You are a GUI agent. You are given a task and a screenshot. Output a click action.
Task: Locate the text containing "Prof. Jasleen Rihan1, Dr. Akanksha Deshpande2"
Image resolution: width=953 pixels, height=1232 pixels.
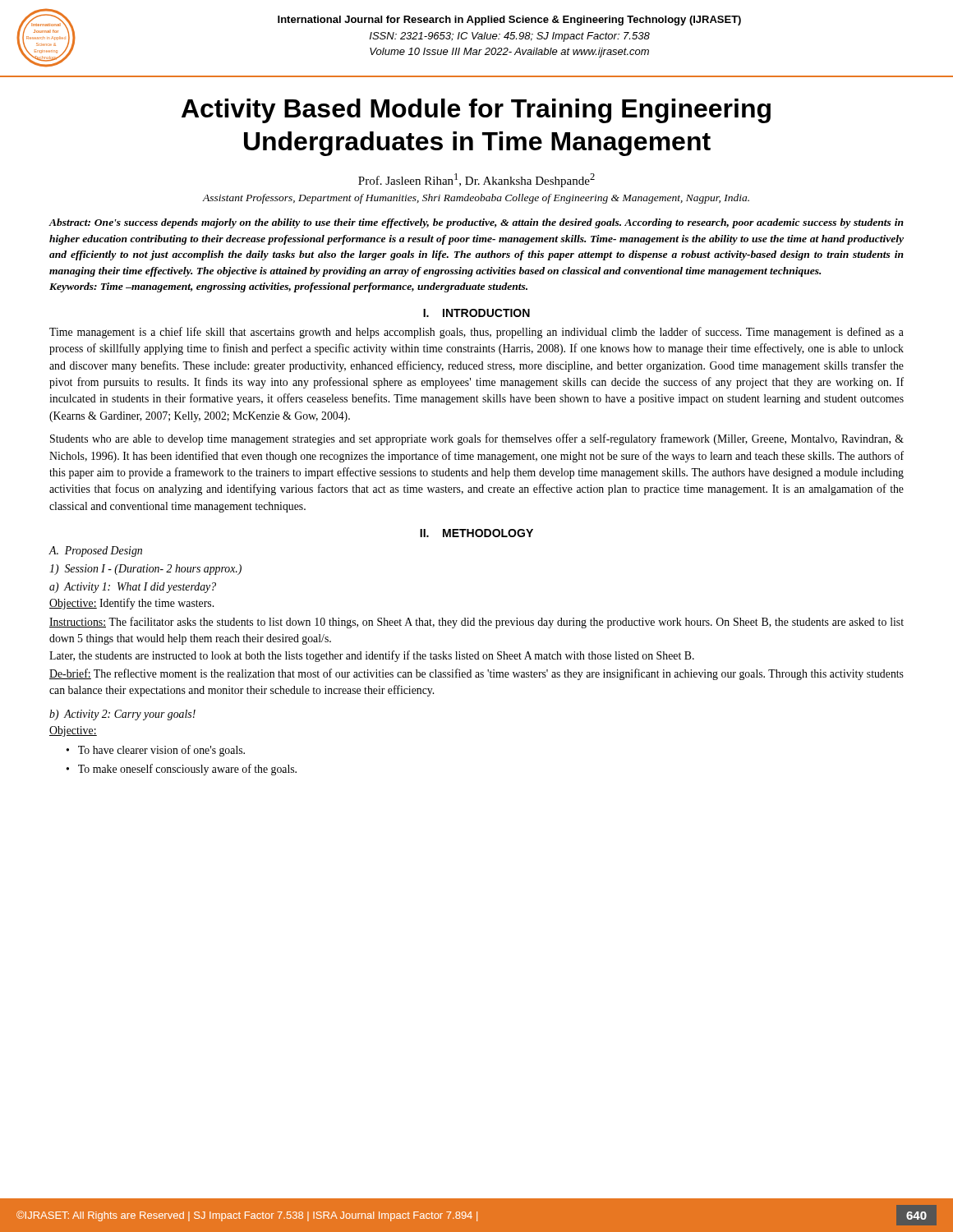tap(476, 179)
